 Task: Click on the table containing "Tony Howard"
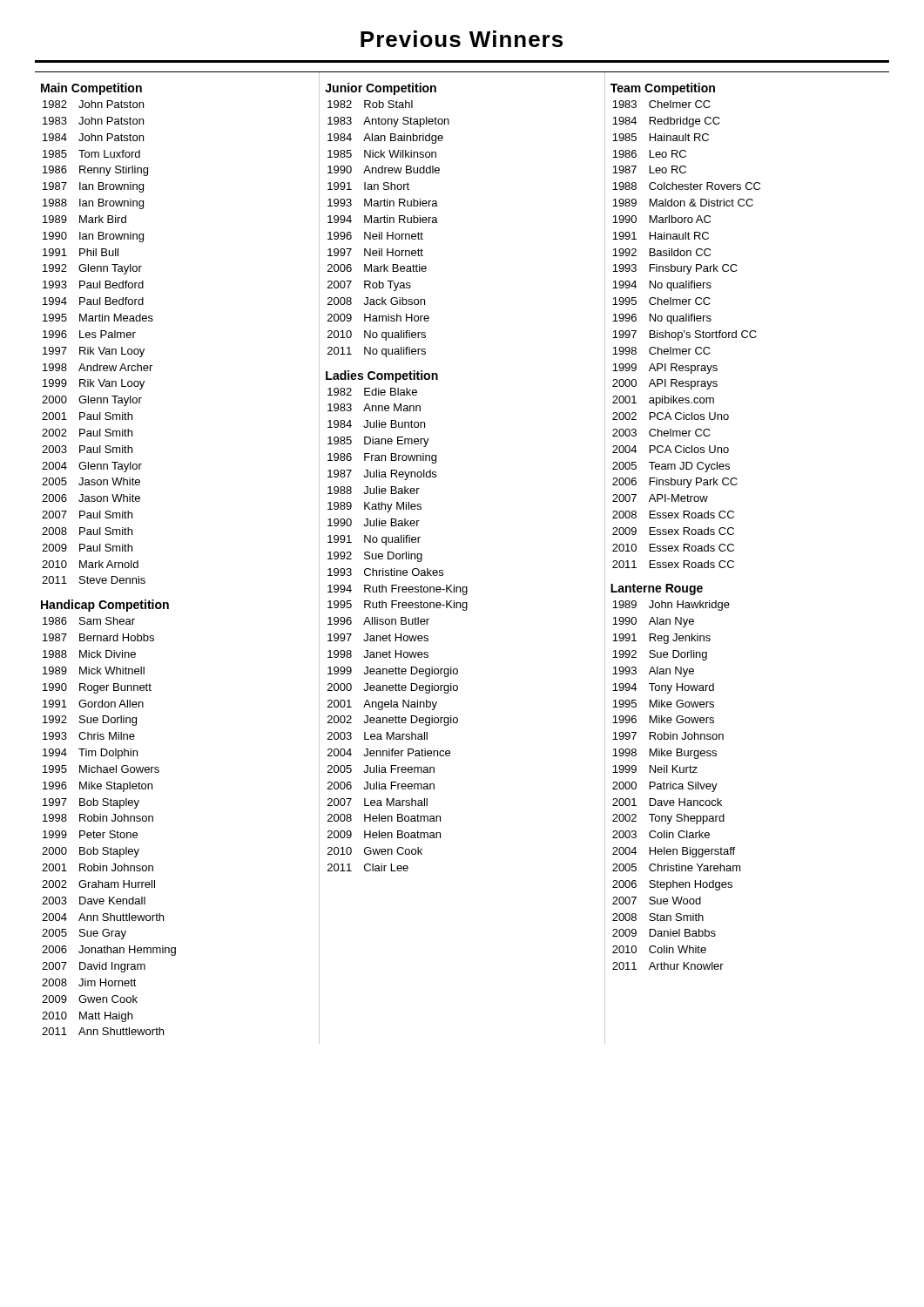[x=747, y=786]
